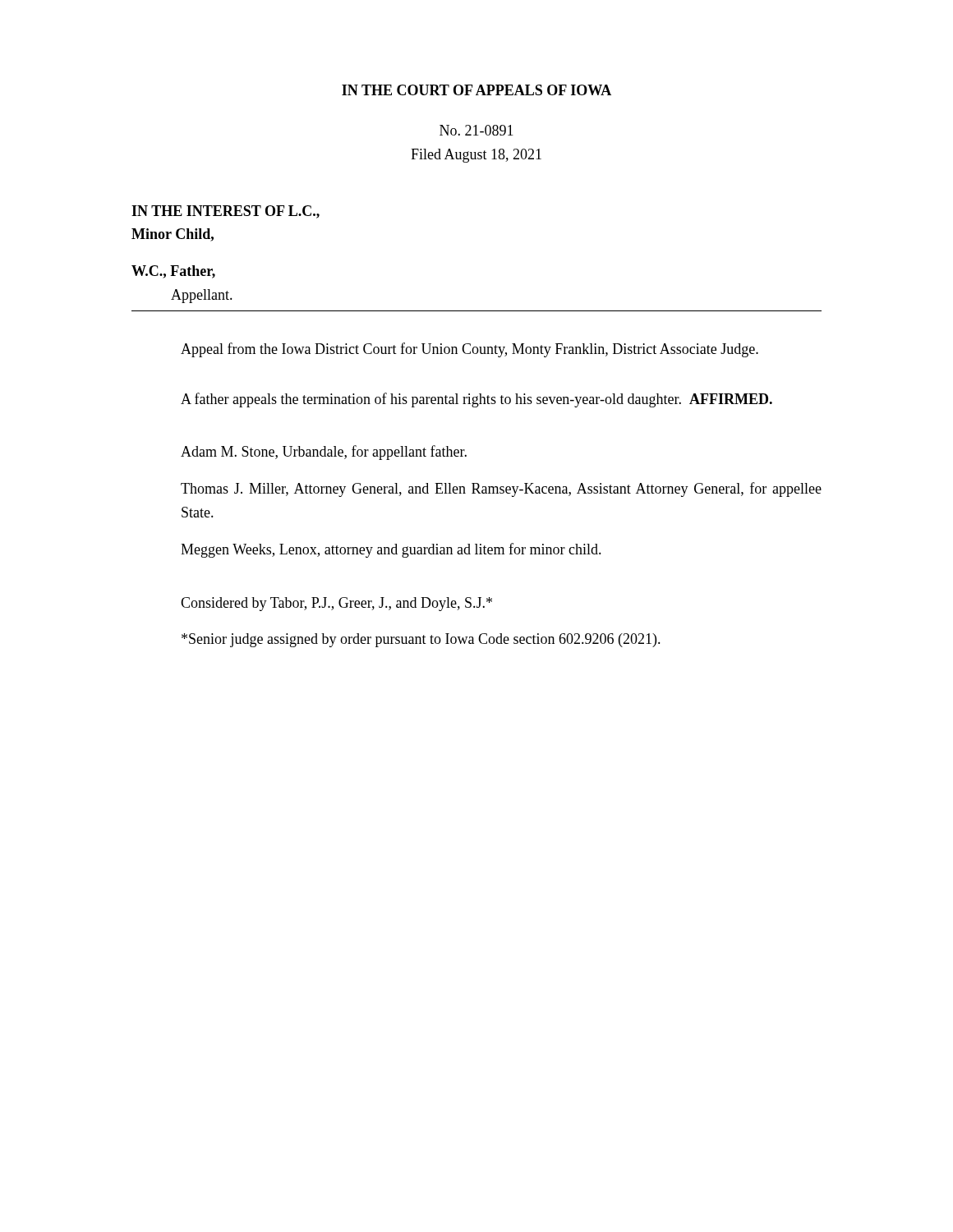
Task: Click the passage that begins "Thomas J. Miller, Attorney"
Action: [x=501, y=501]
